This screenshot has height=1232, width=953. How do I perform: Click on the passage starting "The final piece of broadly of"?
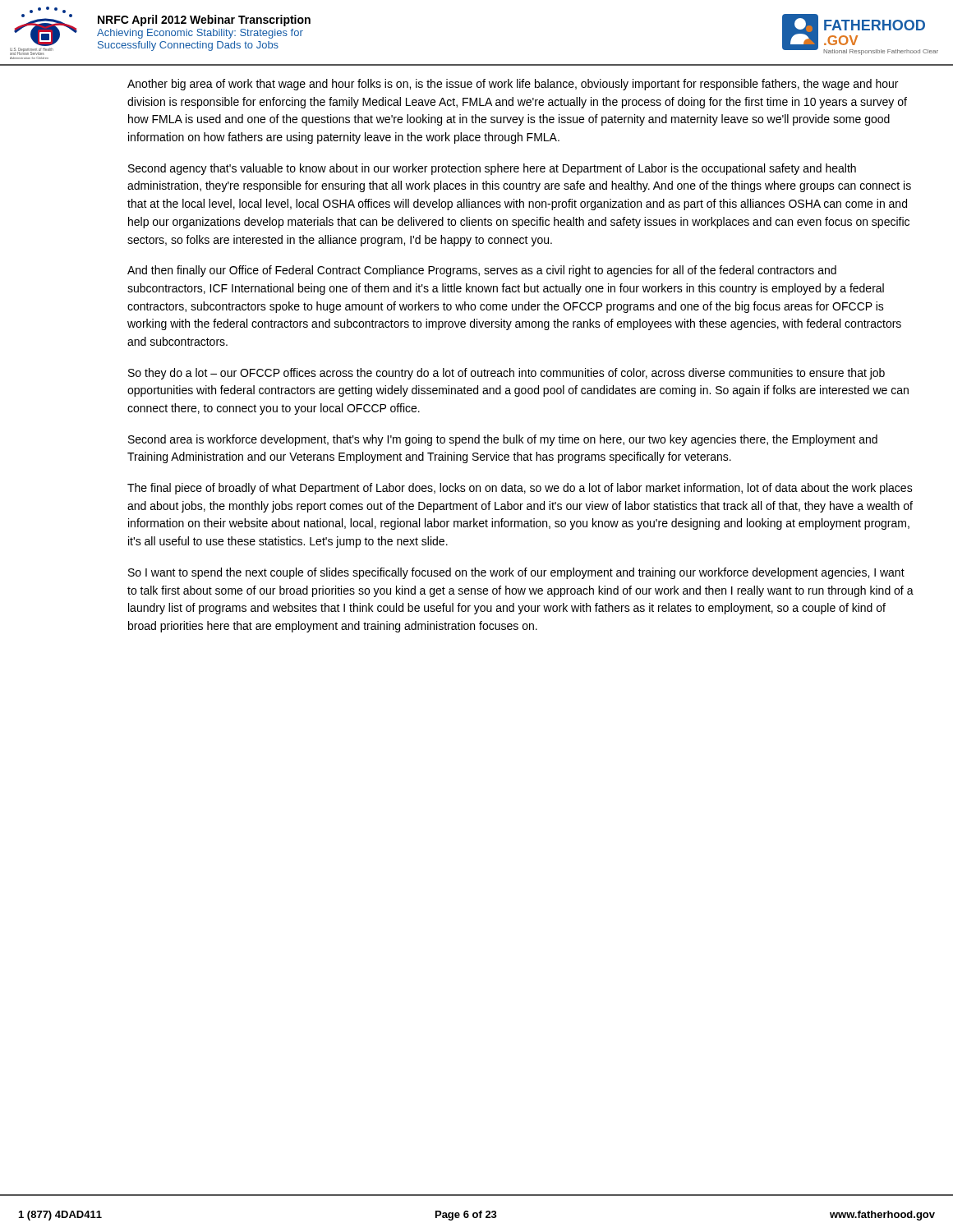520,515
